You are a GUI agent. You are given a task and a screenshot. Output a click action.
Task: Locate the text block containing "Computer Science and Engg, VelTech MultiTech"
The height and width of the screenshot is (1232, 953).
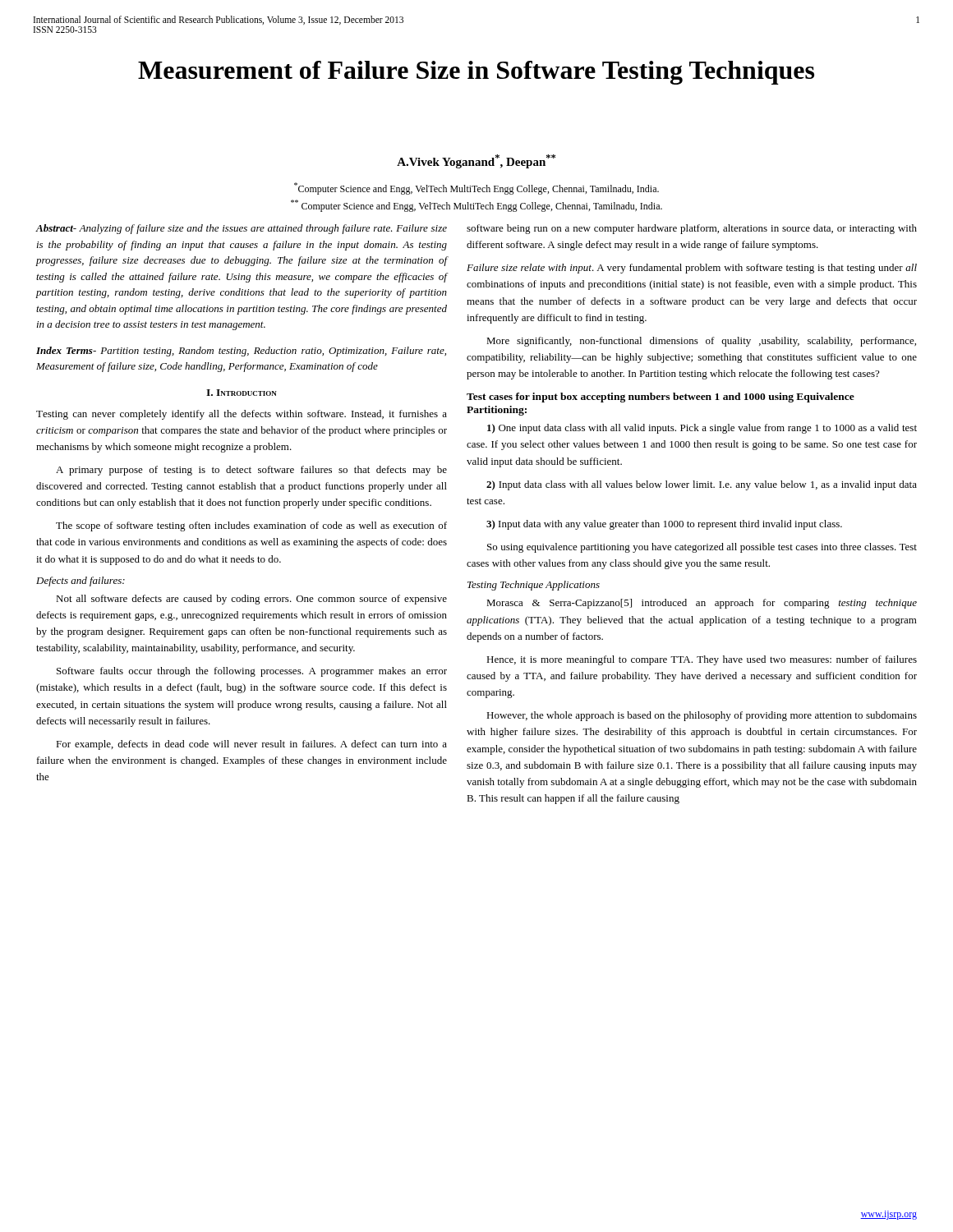[476, 196]
